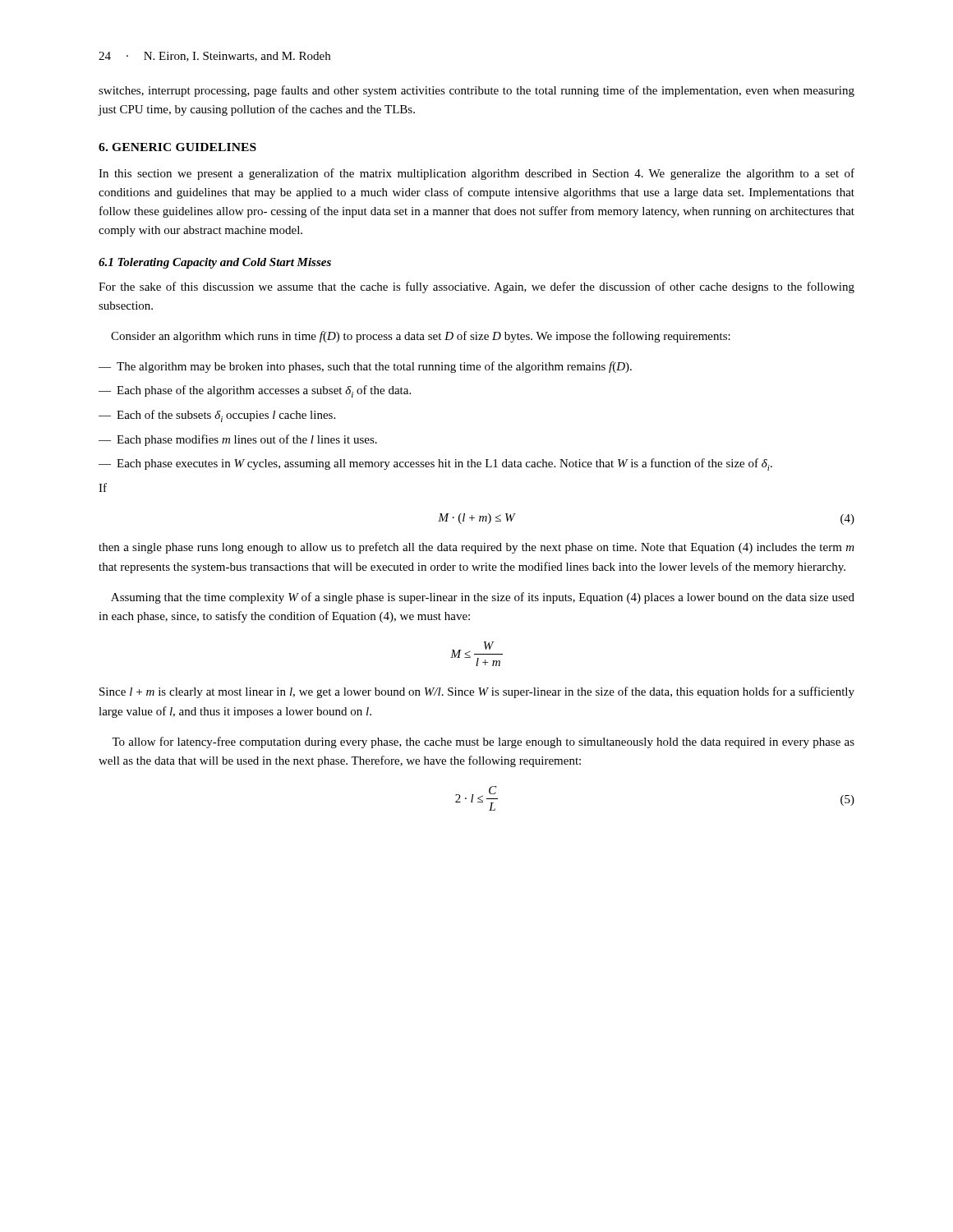Find the list item with the text "— Each phase modifies"

click(x=238, y=440)
